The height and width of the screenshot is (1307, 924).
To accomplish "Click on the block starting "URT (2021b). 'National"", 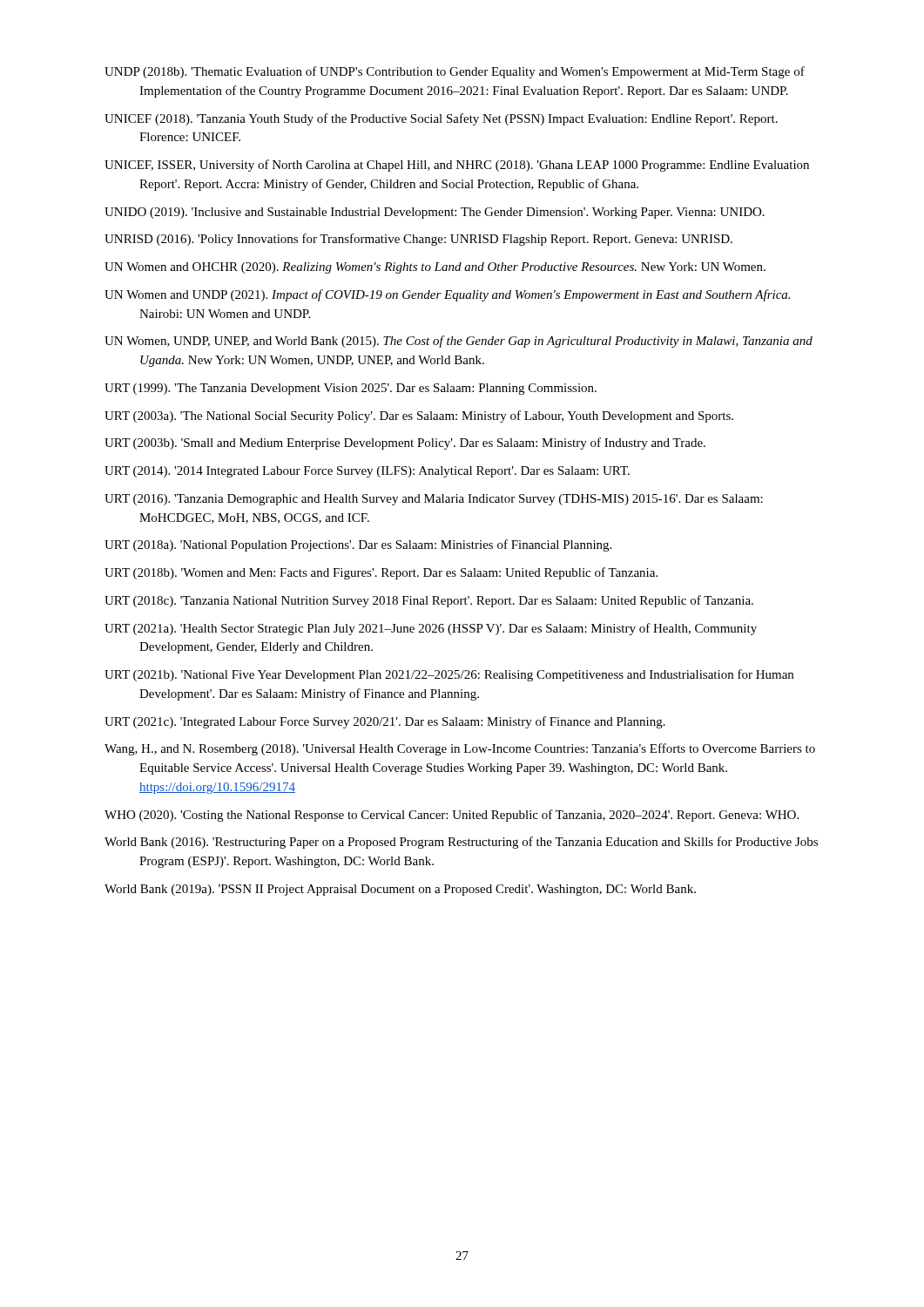I will pyautogui.click(x=449, y=684).
